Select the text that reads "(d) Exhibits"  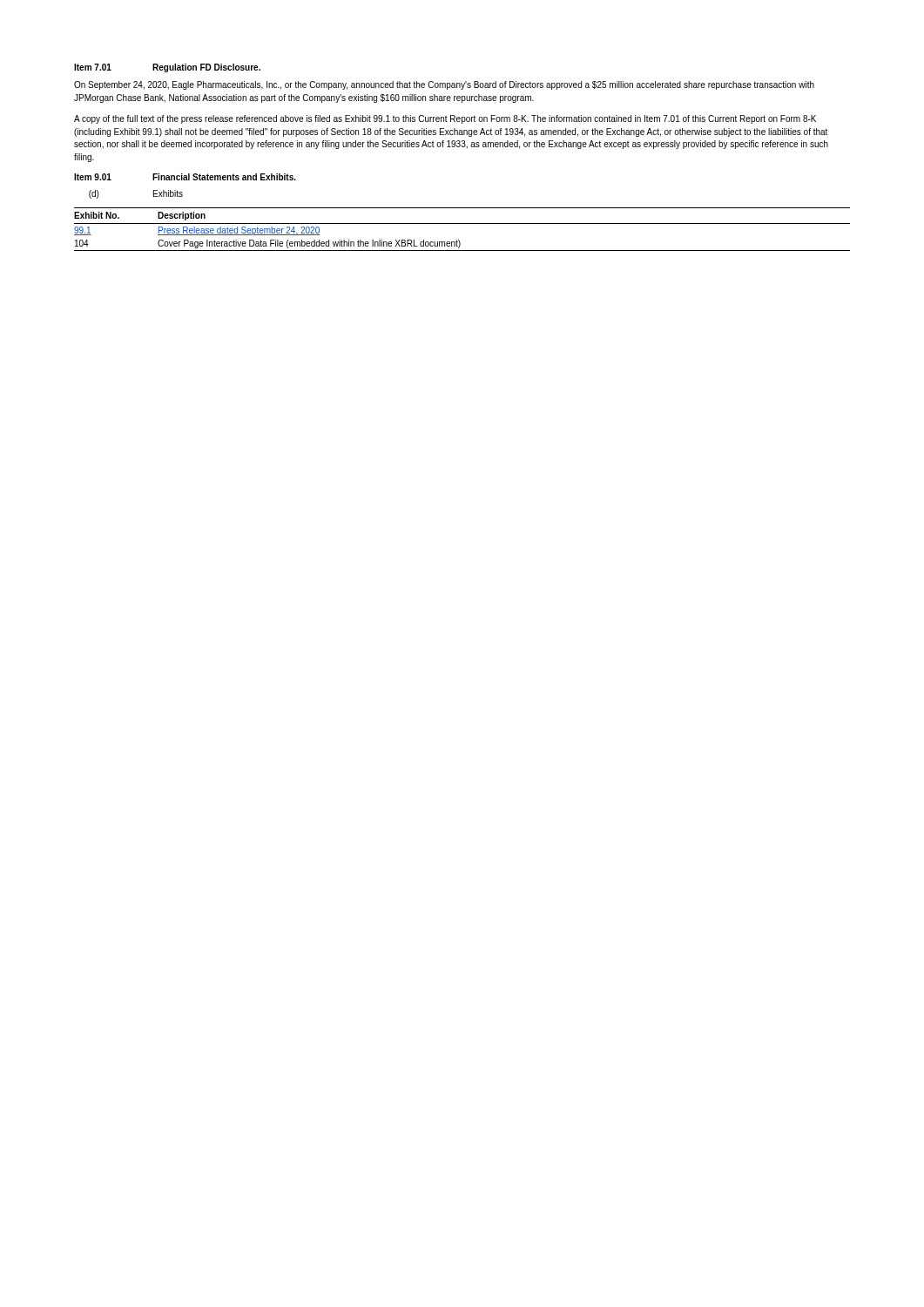coord(92,194)
